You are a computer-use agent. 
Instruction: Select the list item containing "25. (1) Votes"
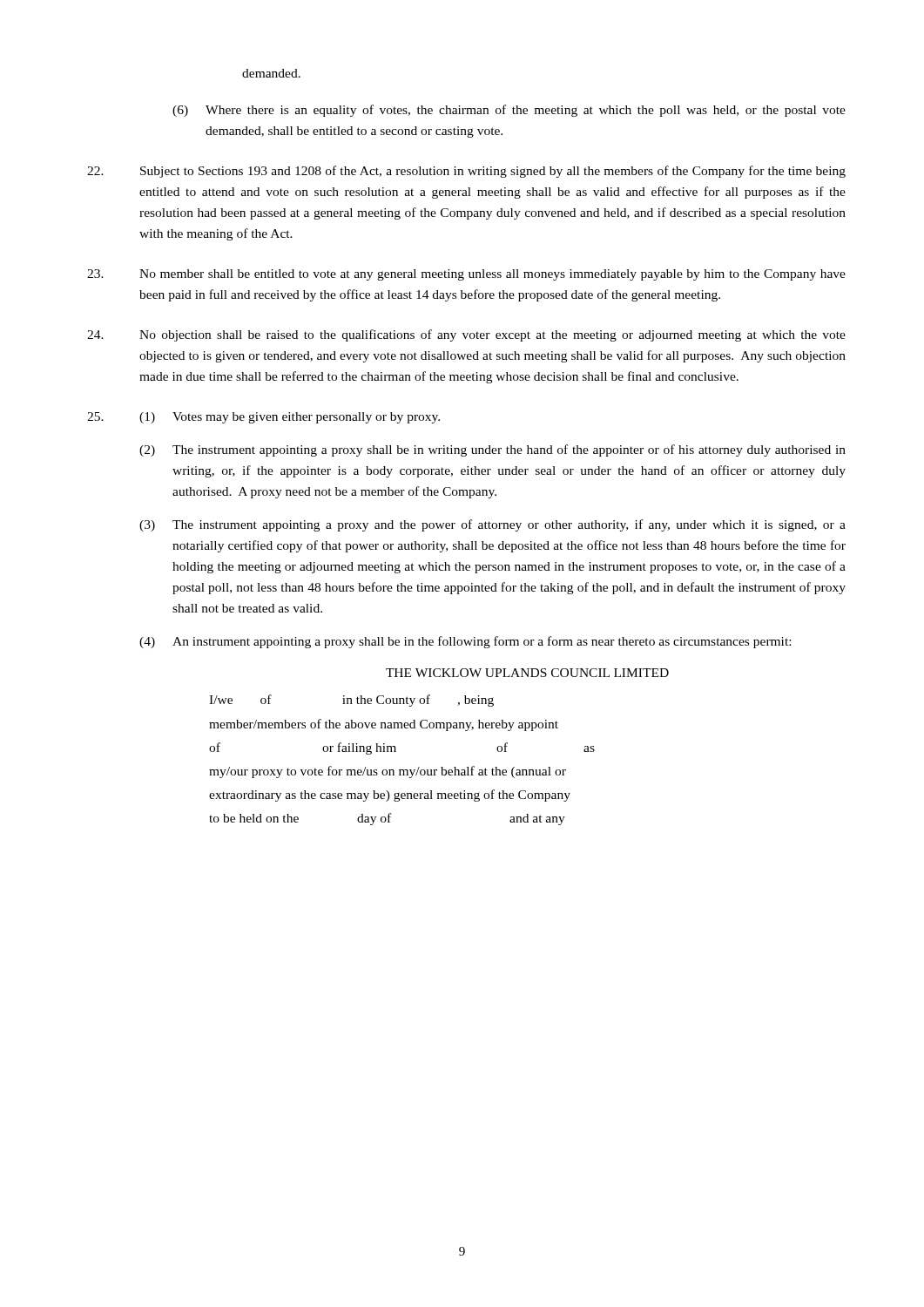(x=263, y=418)
